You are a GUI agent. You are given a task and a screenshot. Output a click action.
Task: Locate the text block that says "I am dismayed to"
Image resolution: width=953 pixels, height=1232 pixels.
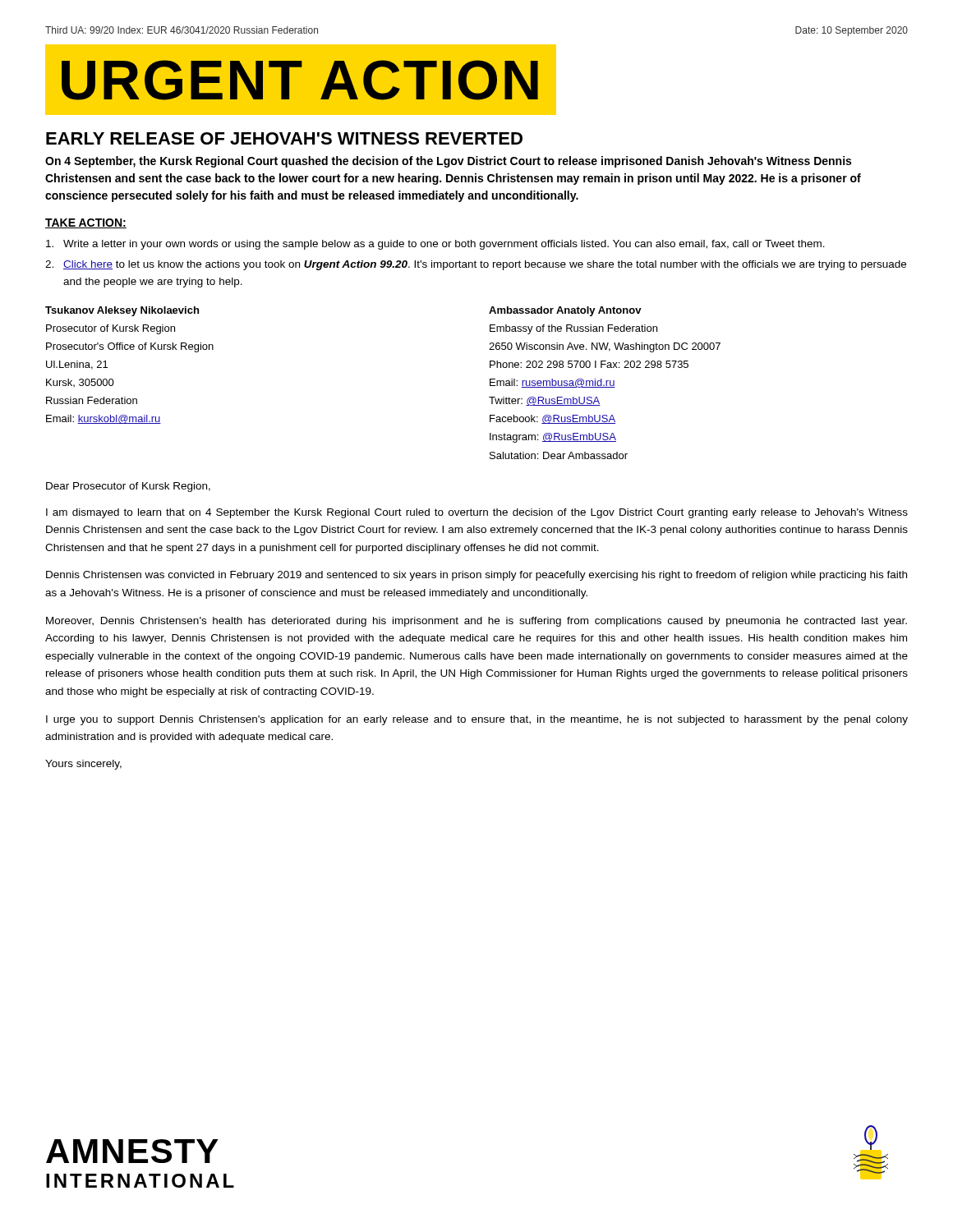pyautogui.click(x=476, y=530)
